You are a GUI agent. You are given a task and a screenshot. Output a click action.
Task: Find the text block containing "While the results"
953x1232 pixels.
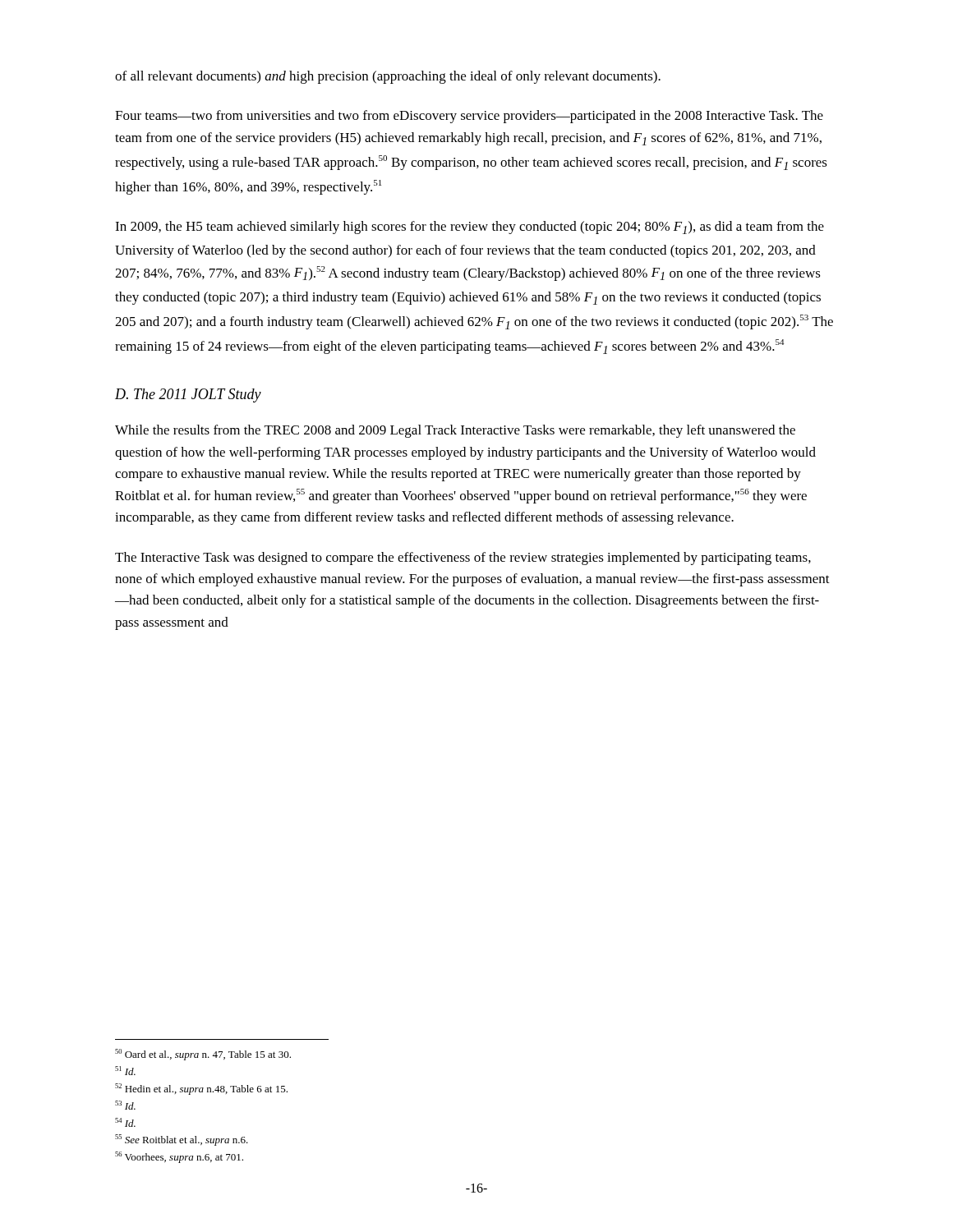(465, 474)
